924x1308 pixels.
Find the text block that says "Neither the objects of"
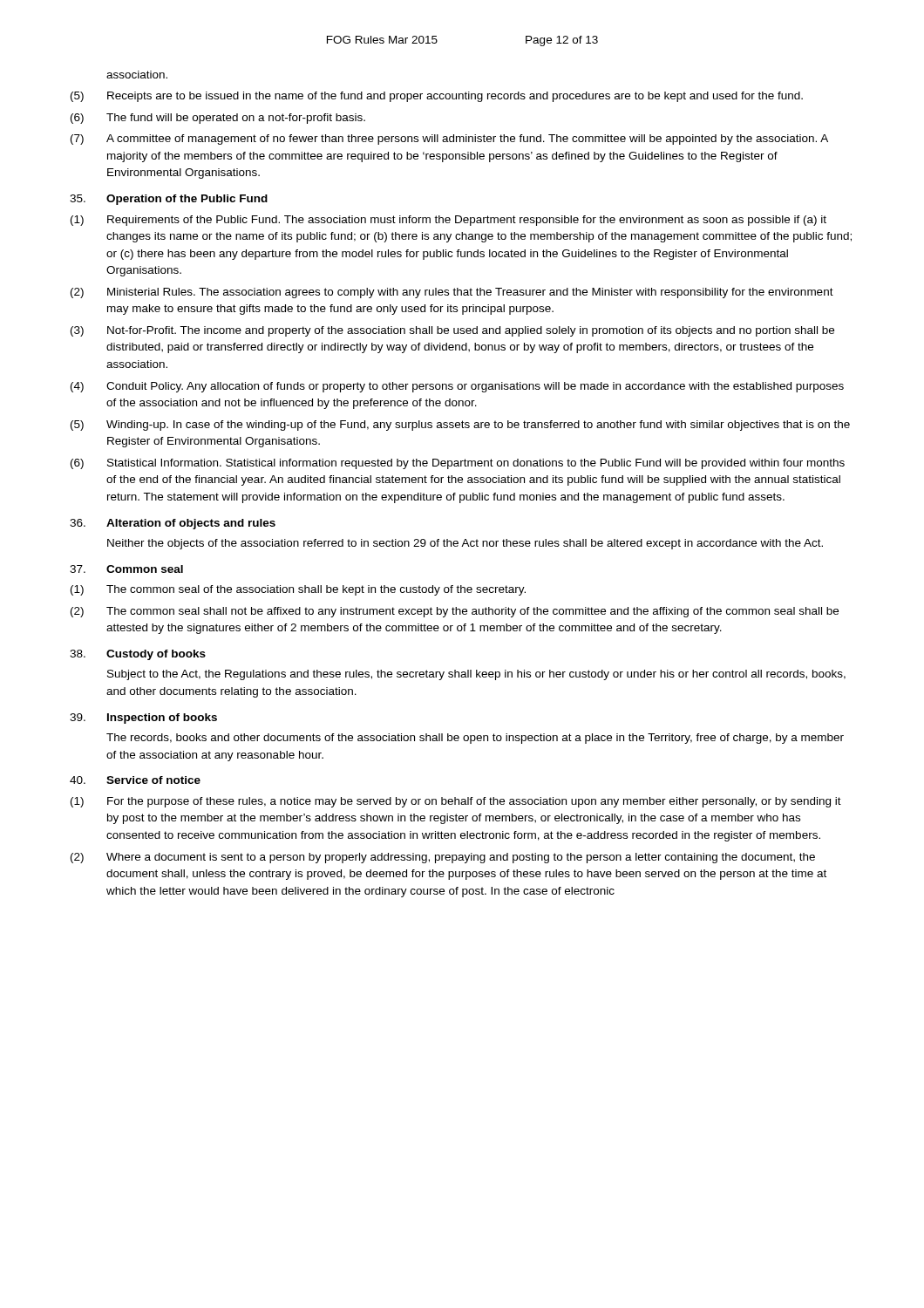465,543
